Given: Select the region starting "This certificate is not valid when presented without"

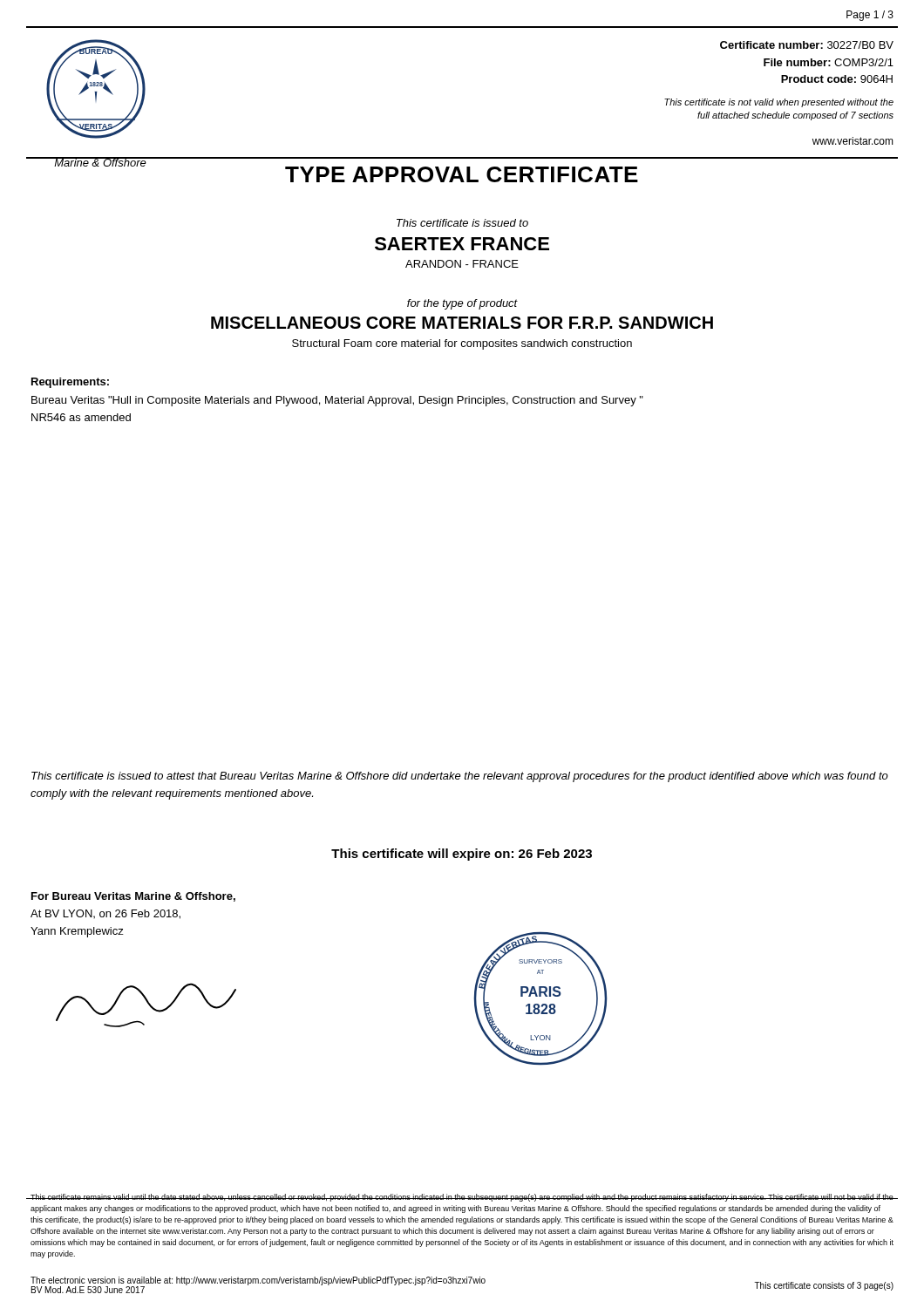Looking at the screenshot, I should (x=779, y=109).
